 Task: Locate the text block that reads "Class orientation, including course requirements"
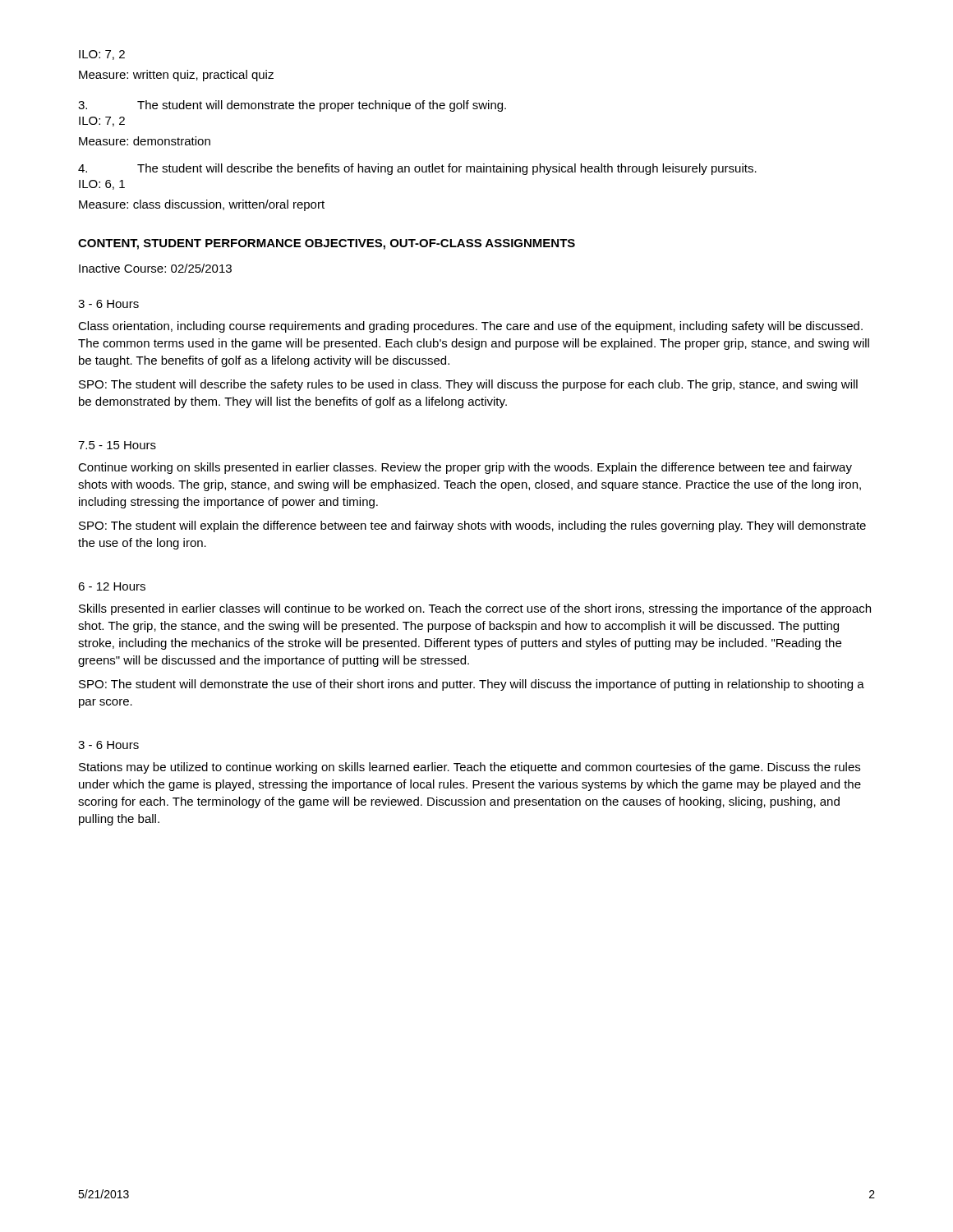[476, 343]
